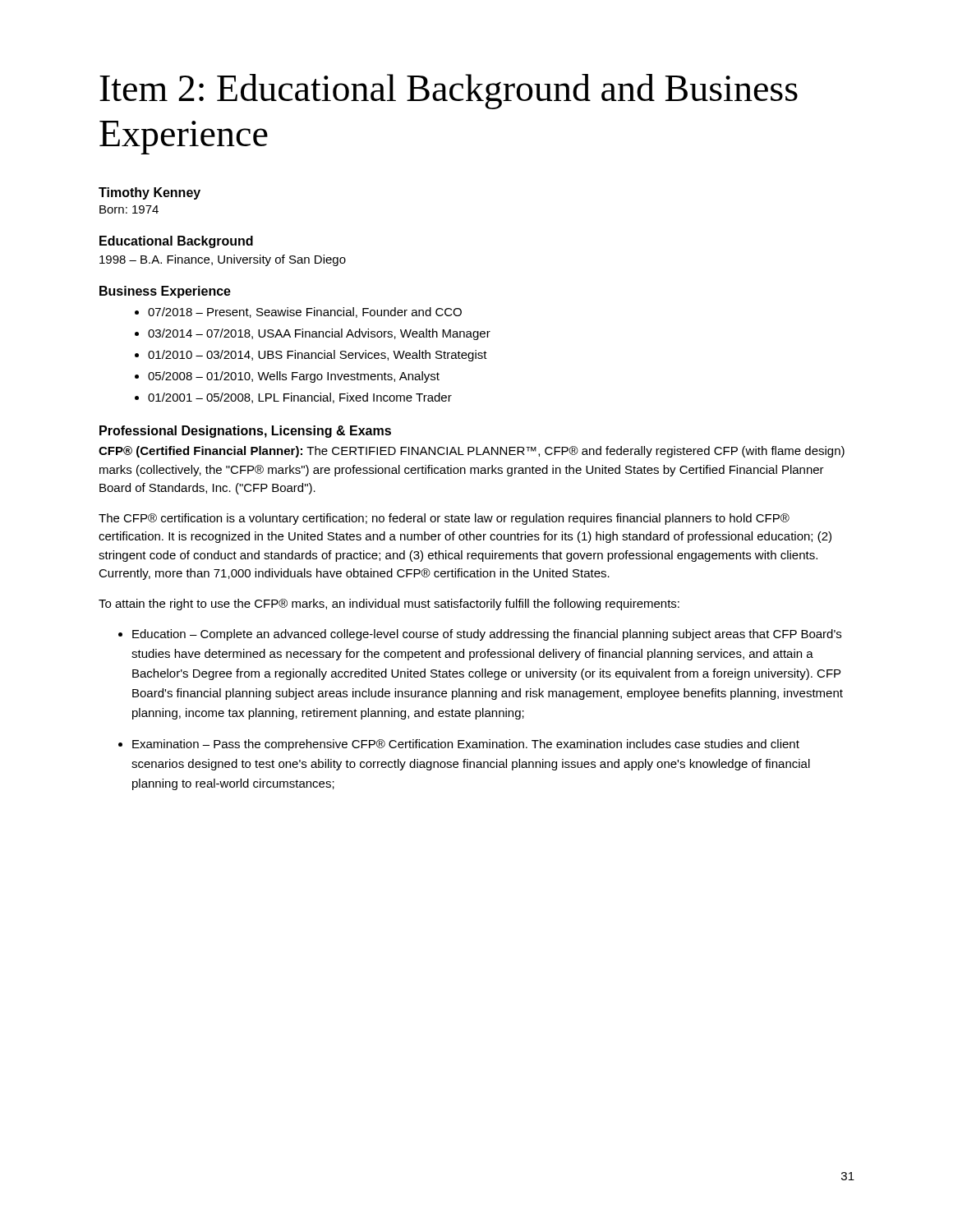Where is the passage that starts "05/2008 – 01/2010,"?
The height and width of the screenshot is (1232, 953).
294,376
